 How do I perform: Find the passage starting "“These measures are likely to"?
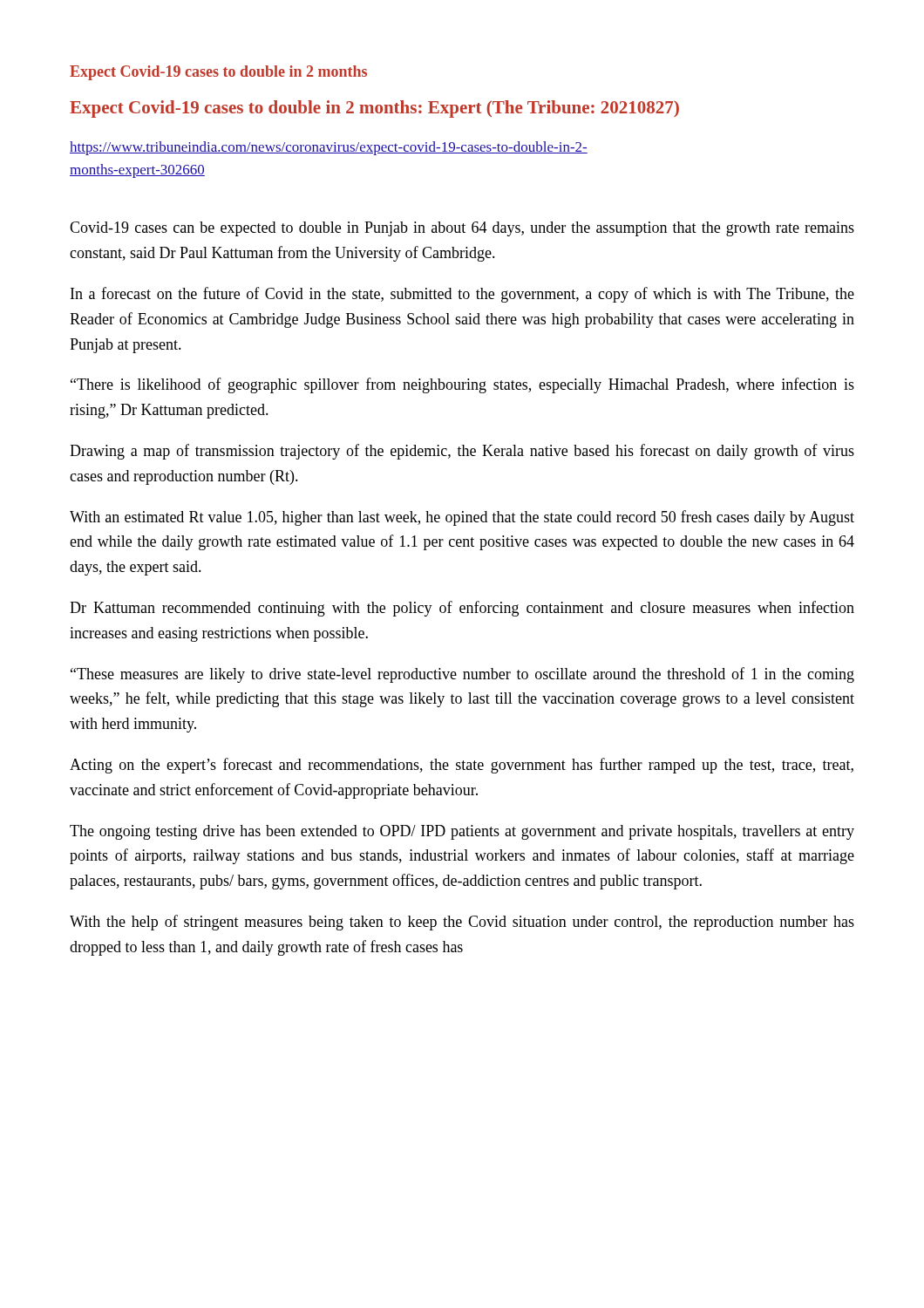(x=462, y=699)
